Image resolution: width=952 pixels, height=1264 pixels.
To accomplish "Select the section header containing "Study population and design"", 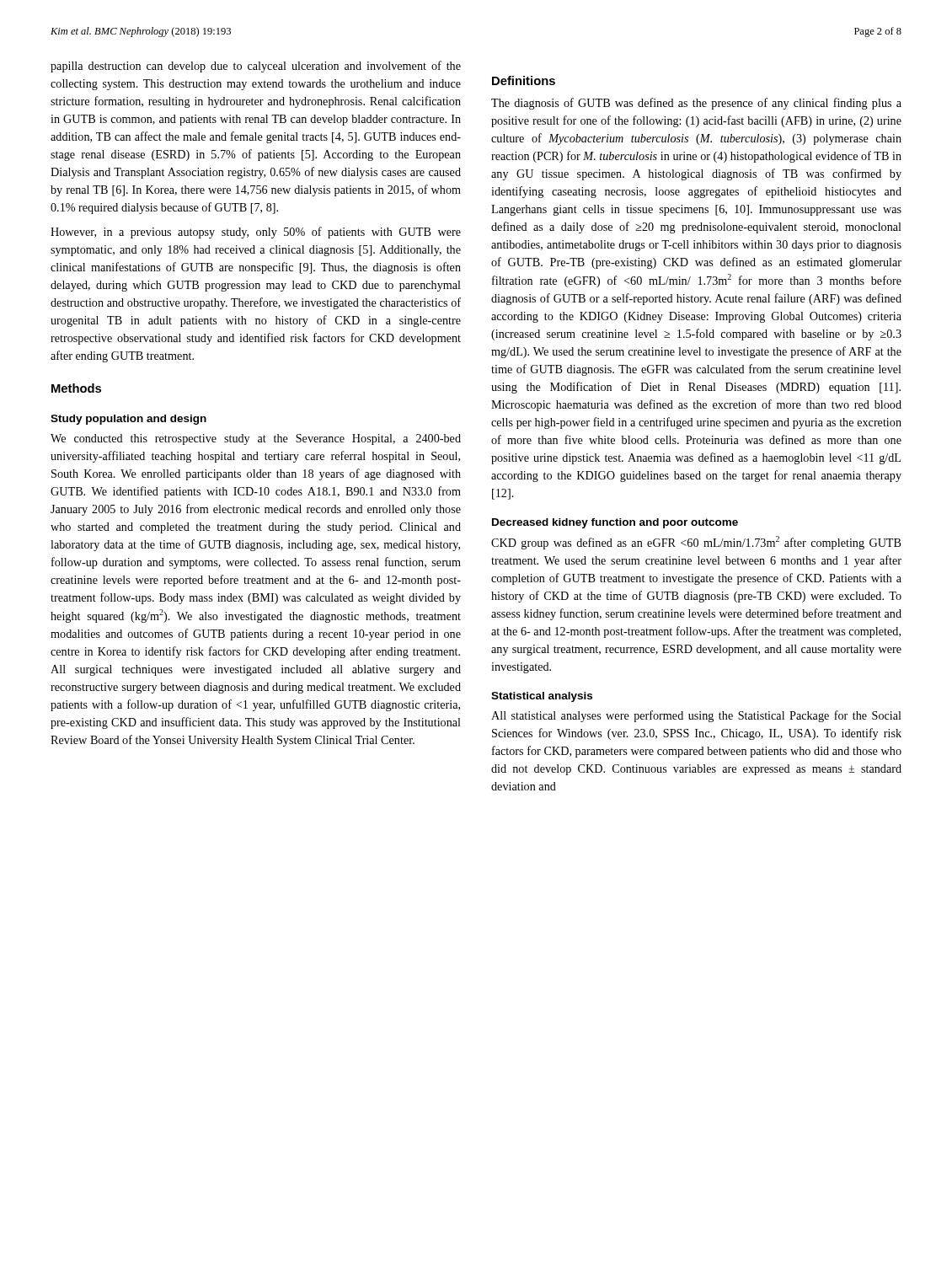I will (129, 419).
